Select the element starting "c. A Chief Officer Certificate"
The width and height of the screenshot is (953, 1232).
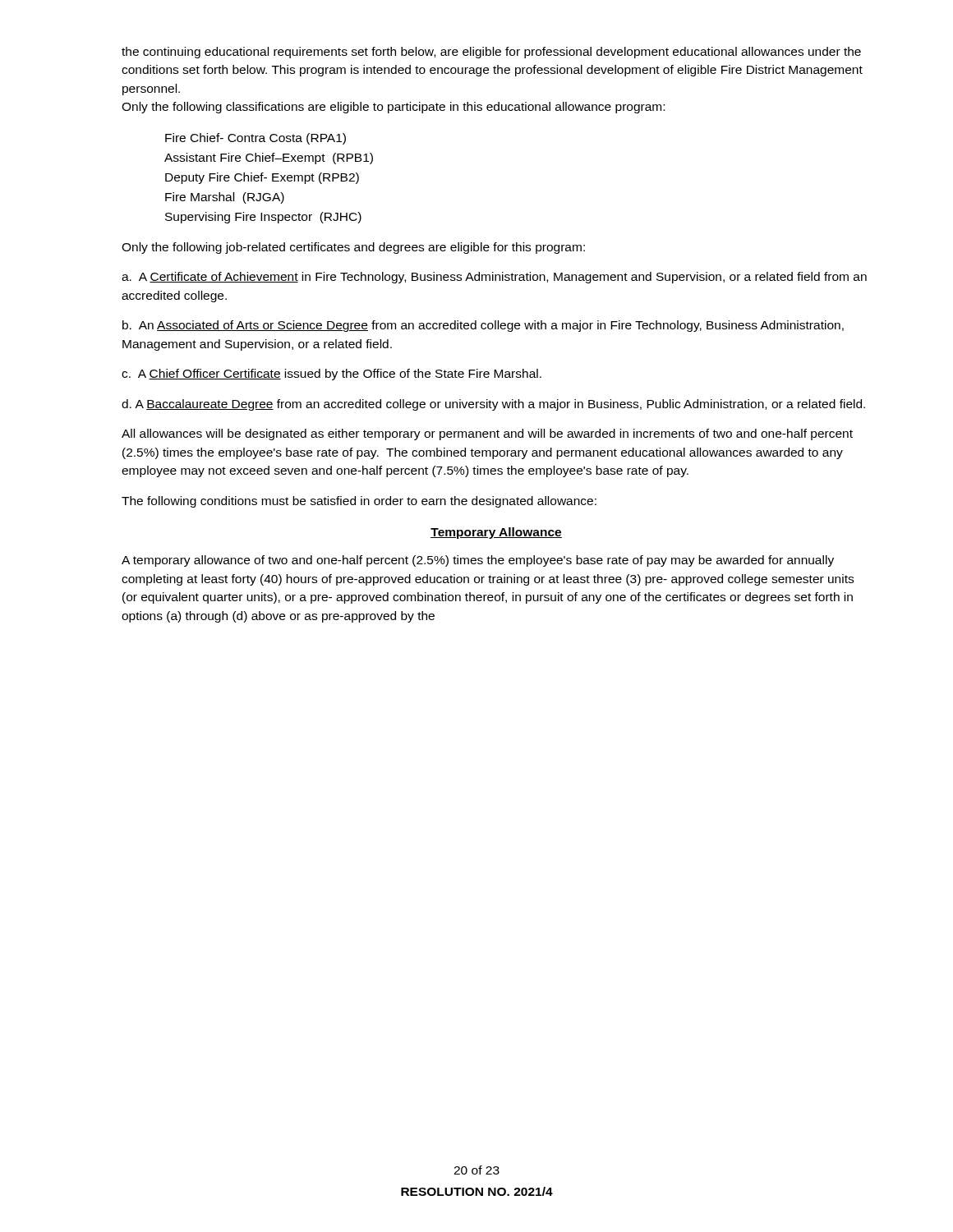(x=332, y=374)
